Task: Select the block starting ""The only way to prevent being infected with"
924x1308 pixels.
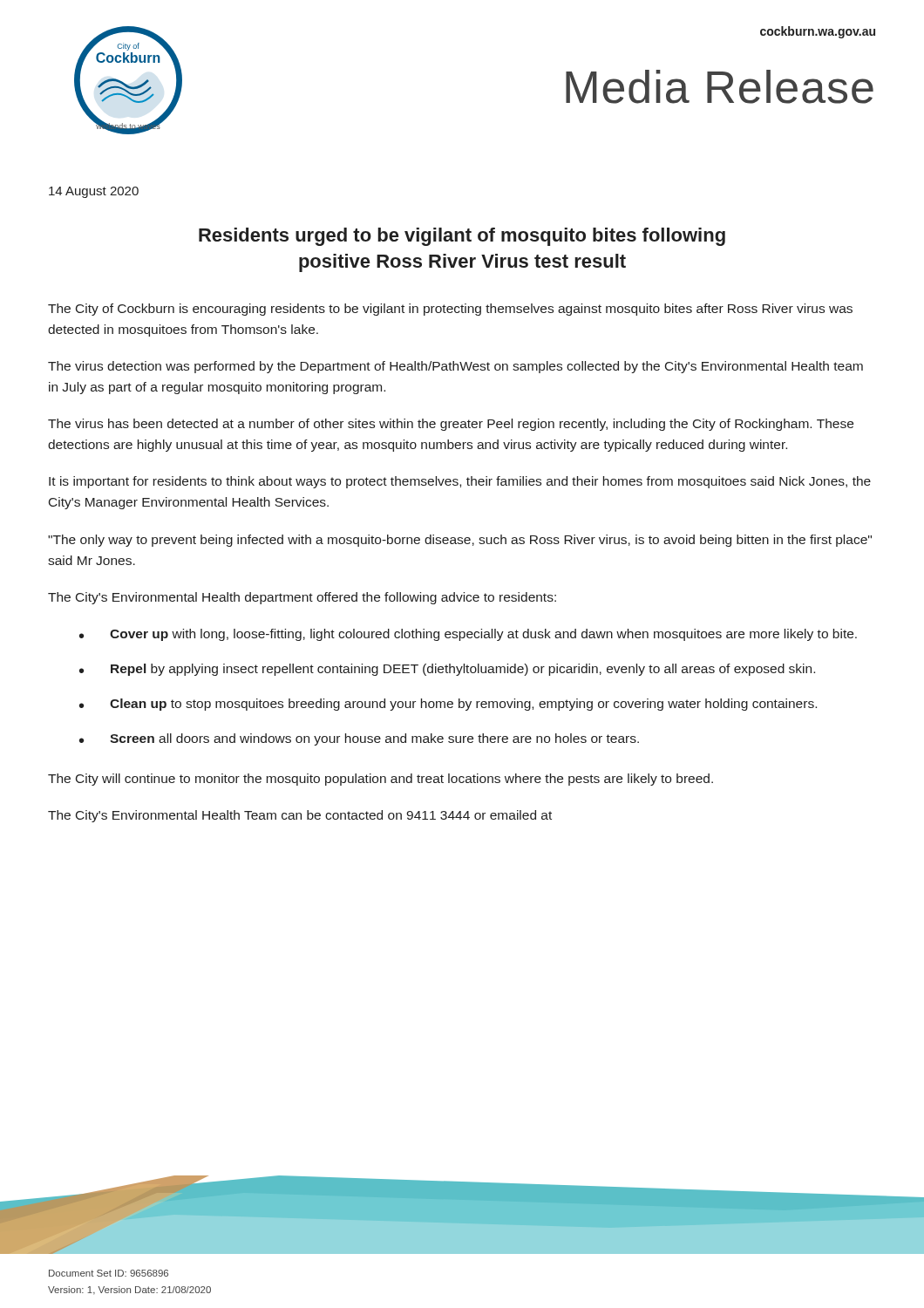Action: [x=460, y=549]
